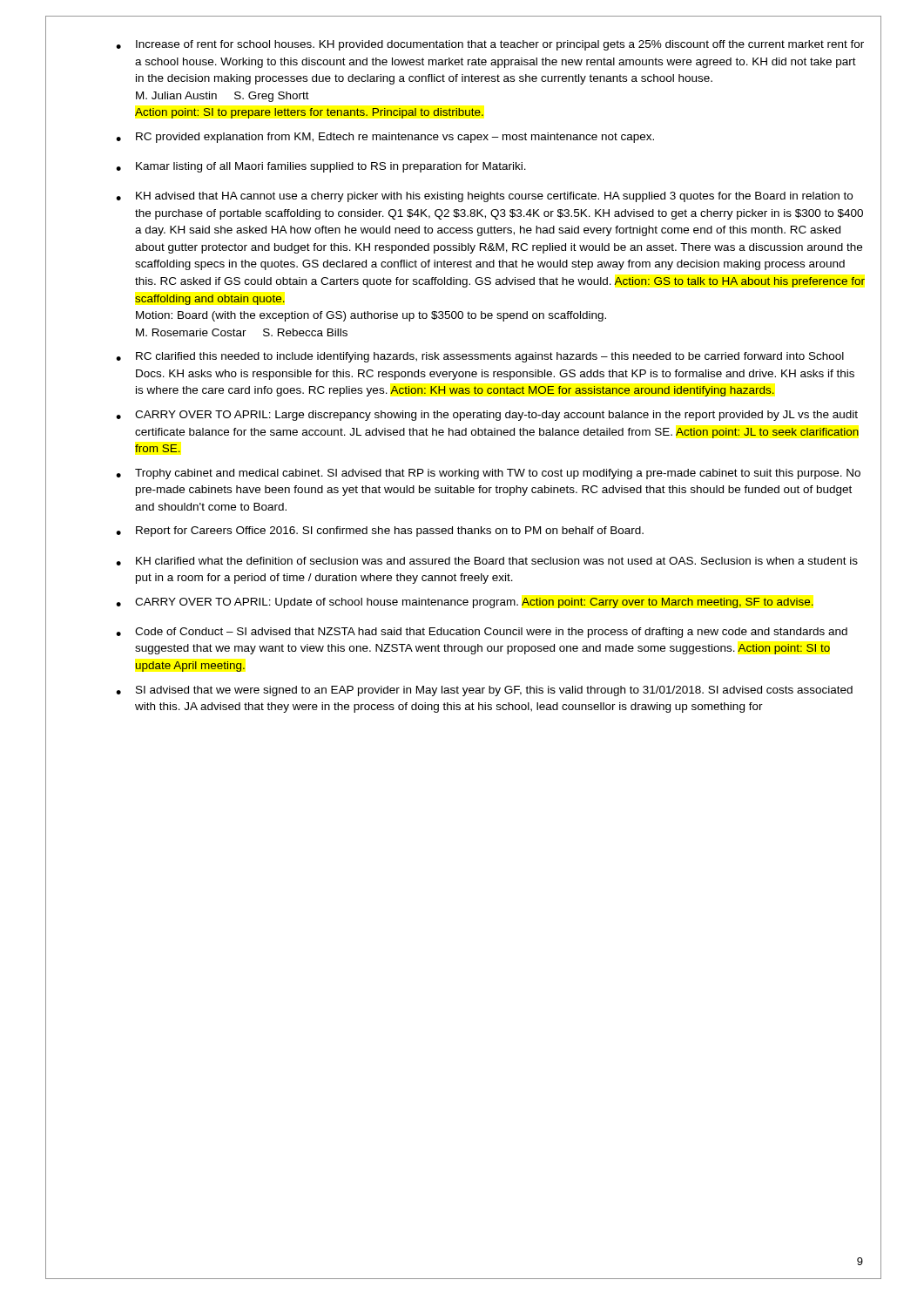Locate the block of text that opens with "• SI advised that we were"
The height and width of the screenshot is (1307, 924).
coord(490,698)
